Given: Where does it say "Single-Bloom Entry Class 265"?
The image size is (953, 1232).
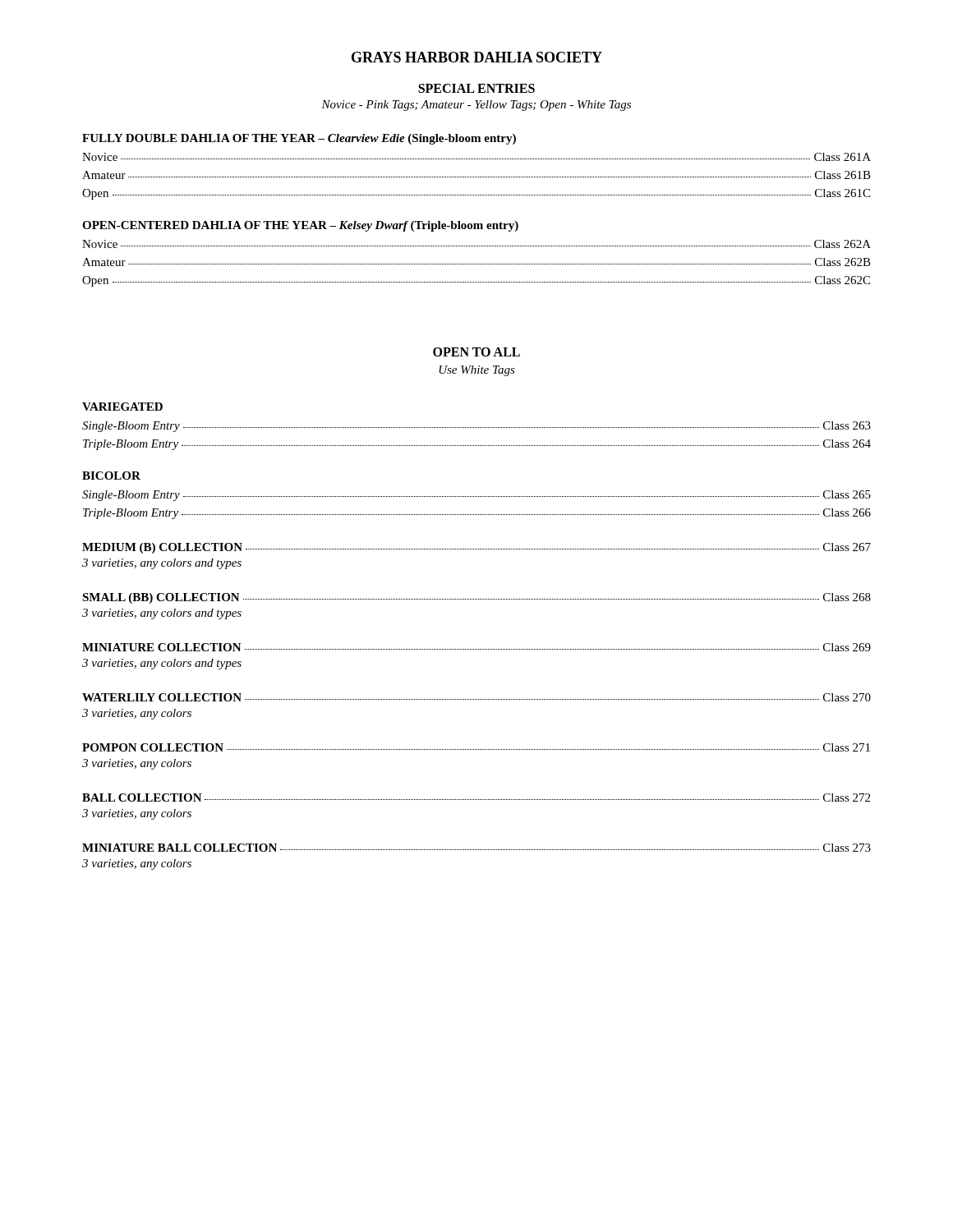Looking at the screenshot, I should tap(476, 494).
